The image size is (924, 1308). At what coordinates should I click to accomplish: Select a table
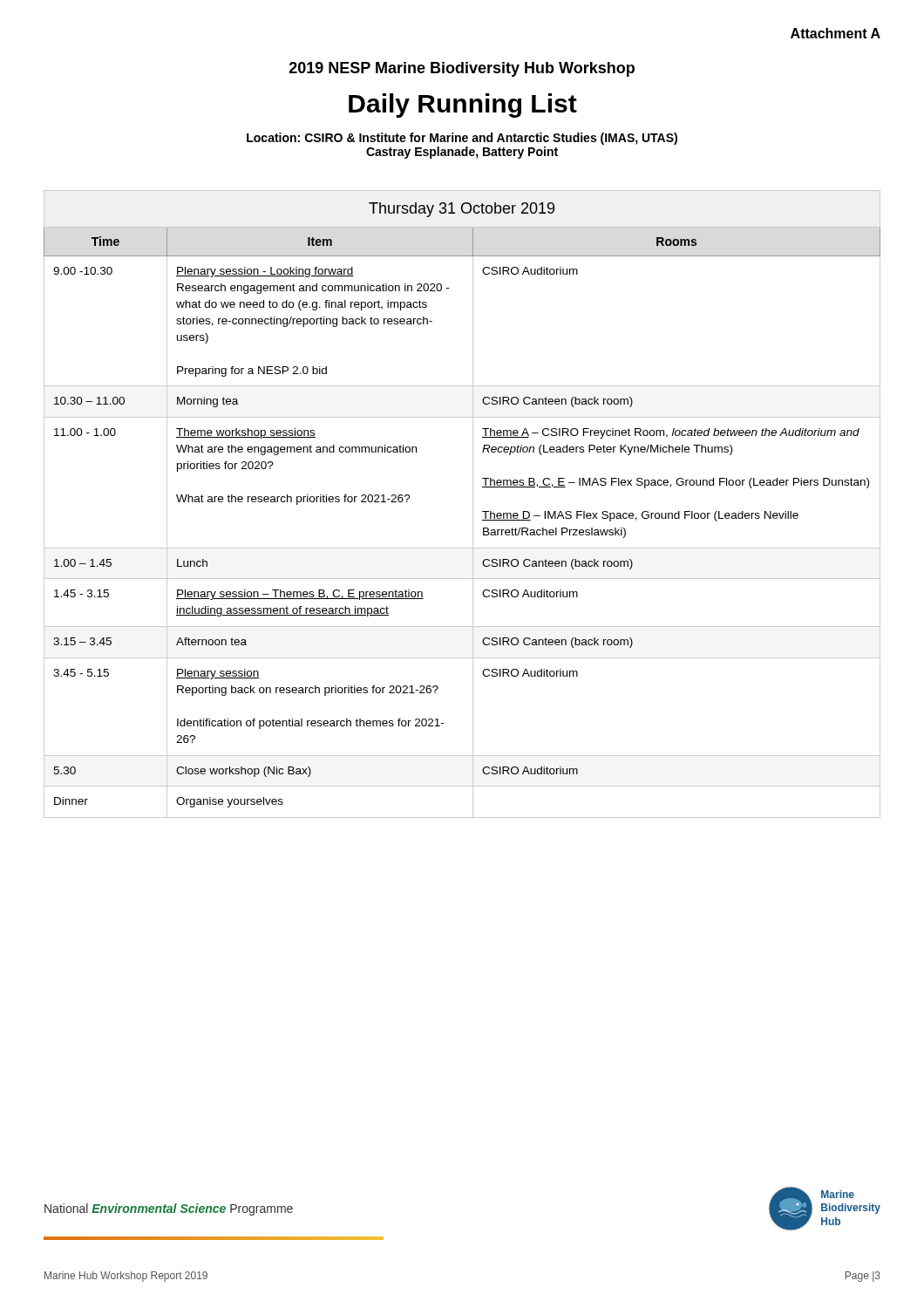tap(462, 504)
